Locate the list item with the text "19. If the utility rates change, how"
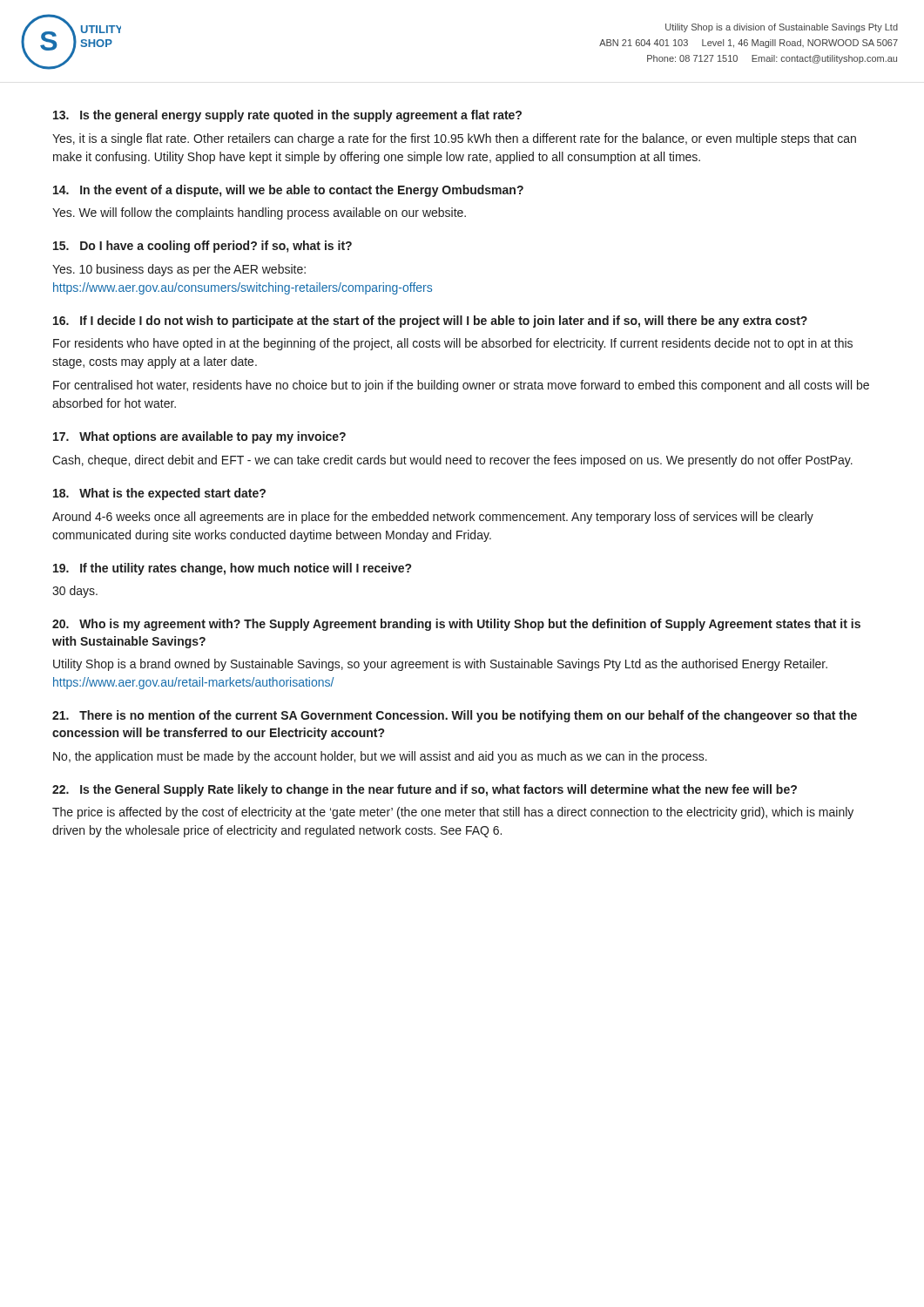 pos(232,569)
